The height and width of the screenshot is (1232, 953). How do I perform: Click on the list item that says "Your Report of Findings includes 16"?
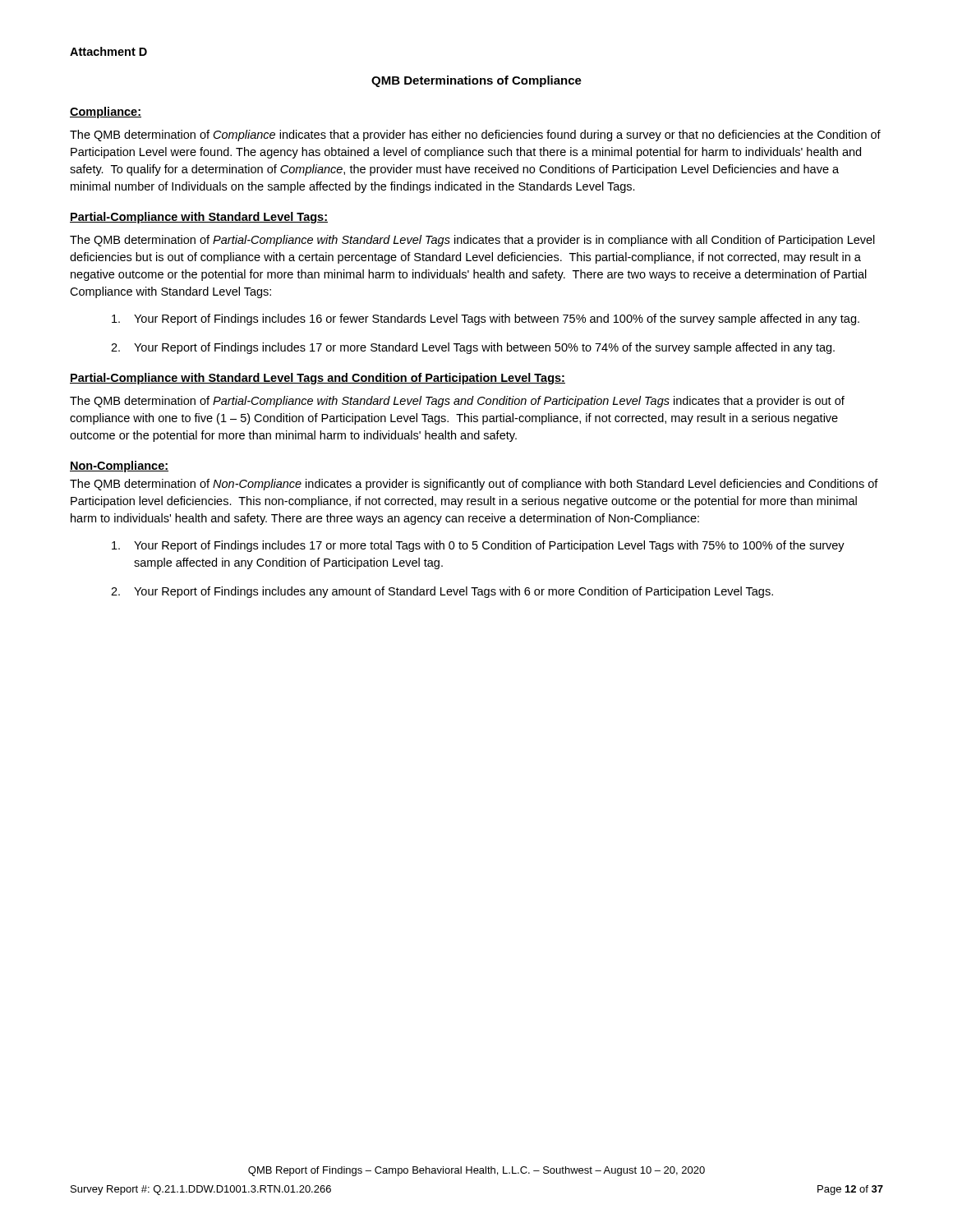497,319
